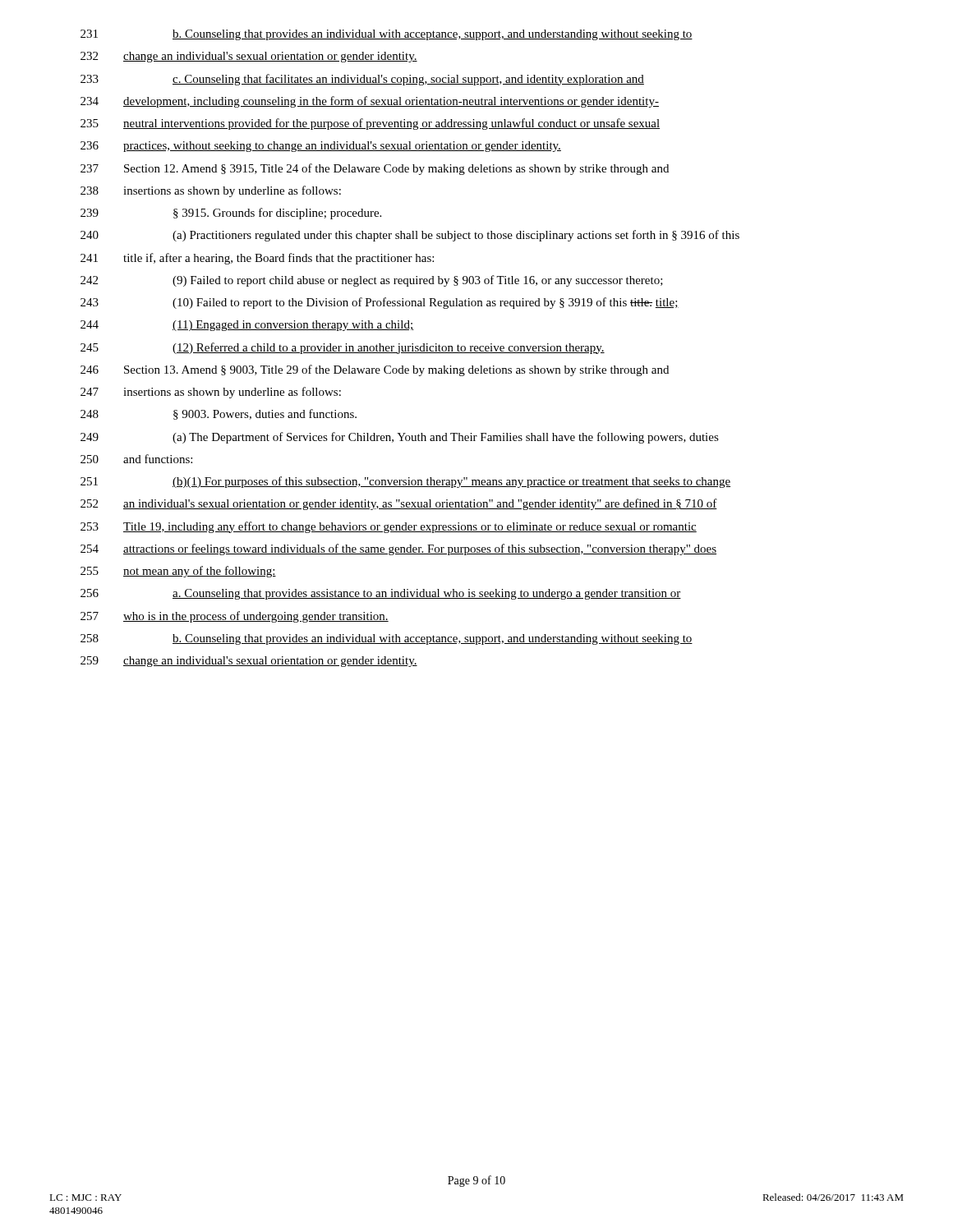Select the passage starting "256 a. Counseling that provides assistance to"

(476, 594)
